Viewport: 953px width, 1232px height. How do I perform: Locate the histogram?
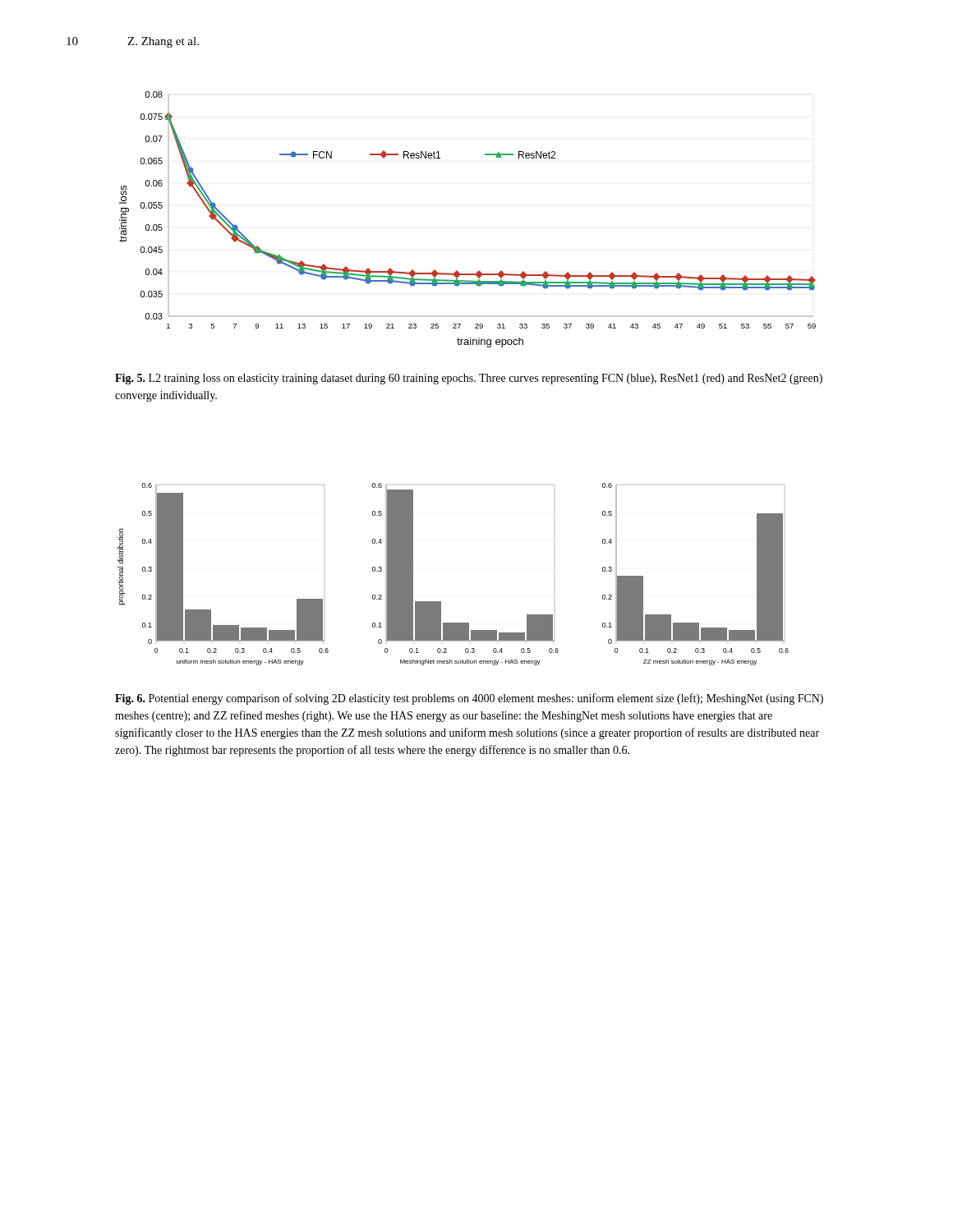(472, 577)
